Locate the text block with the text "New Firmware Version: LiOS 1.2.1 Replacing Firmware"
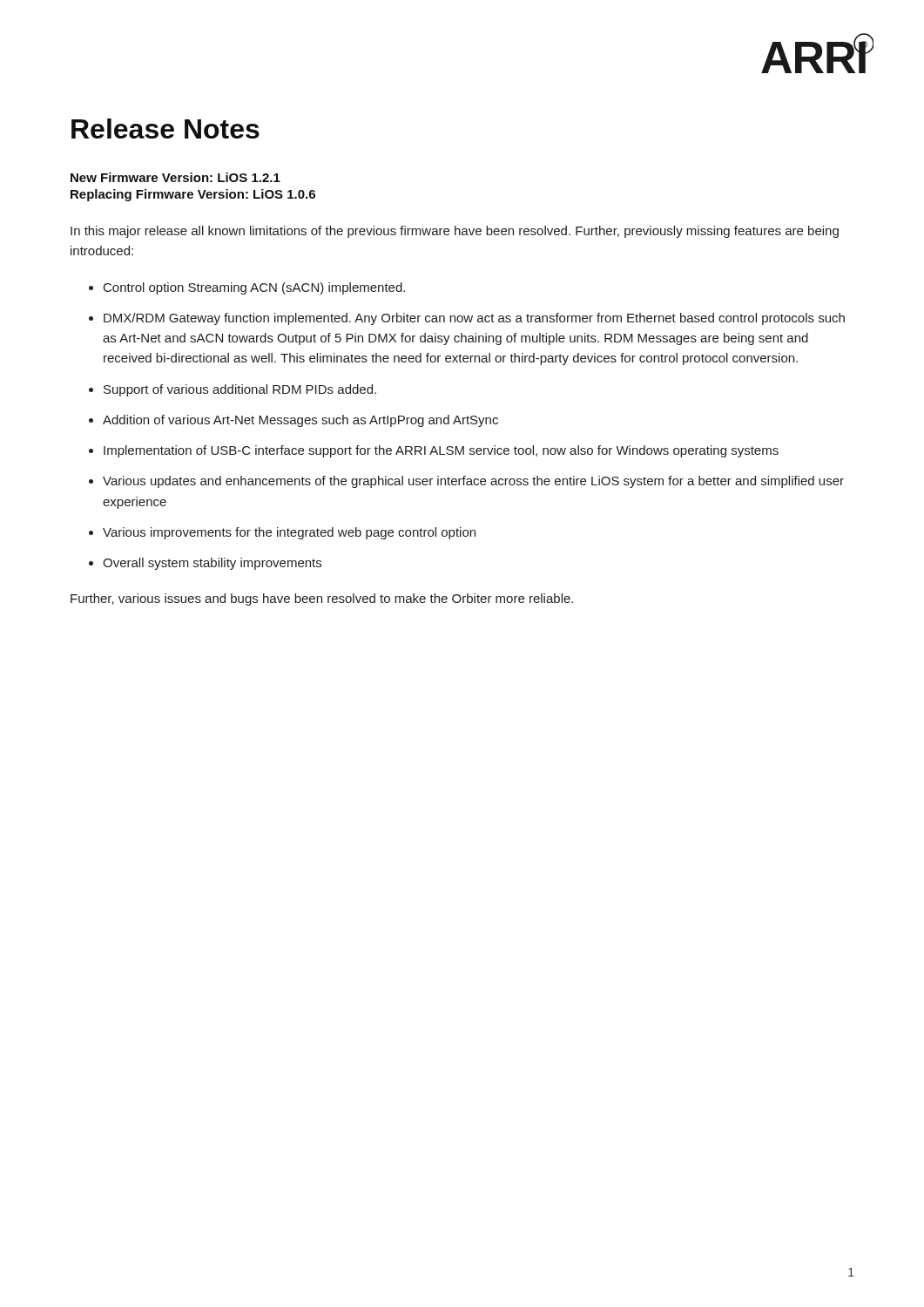Image resolution: width=924 pixels, height=1307 pixels. pyautogui.click(x=175, y=177)
